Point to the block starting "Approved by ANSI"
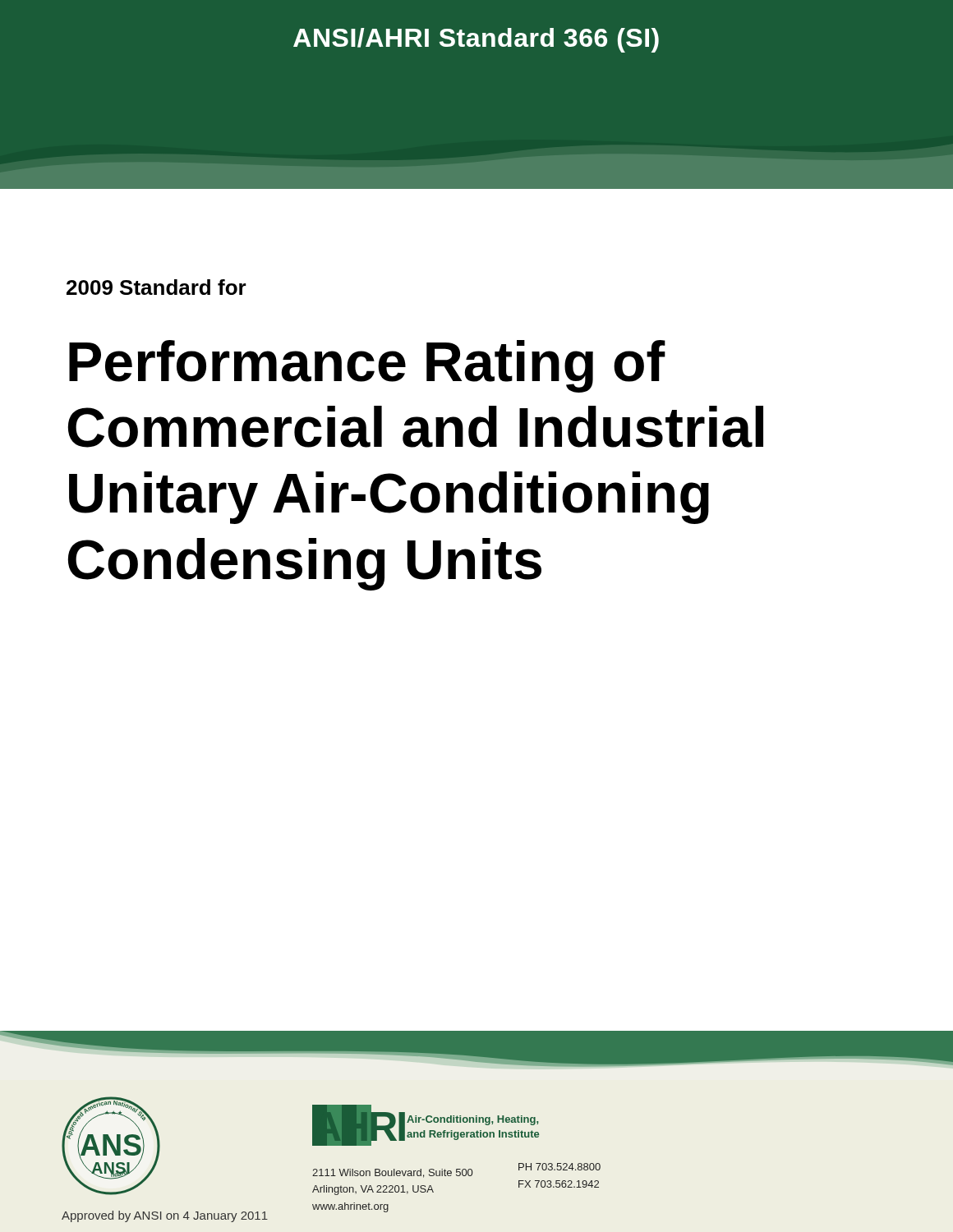Image resolution: width=953 pixels, height=1232 pixels. pyautogui.click(x=165, y=1215)
